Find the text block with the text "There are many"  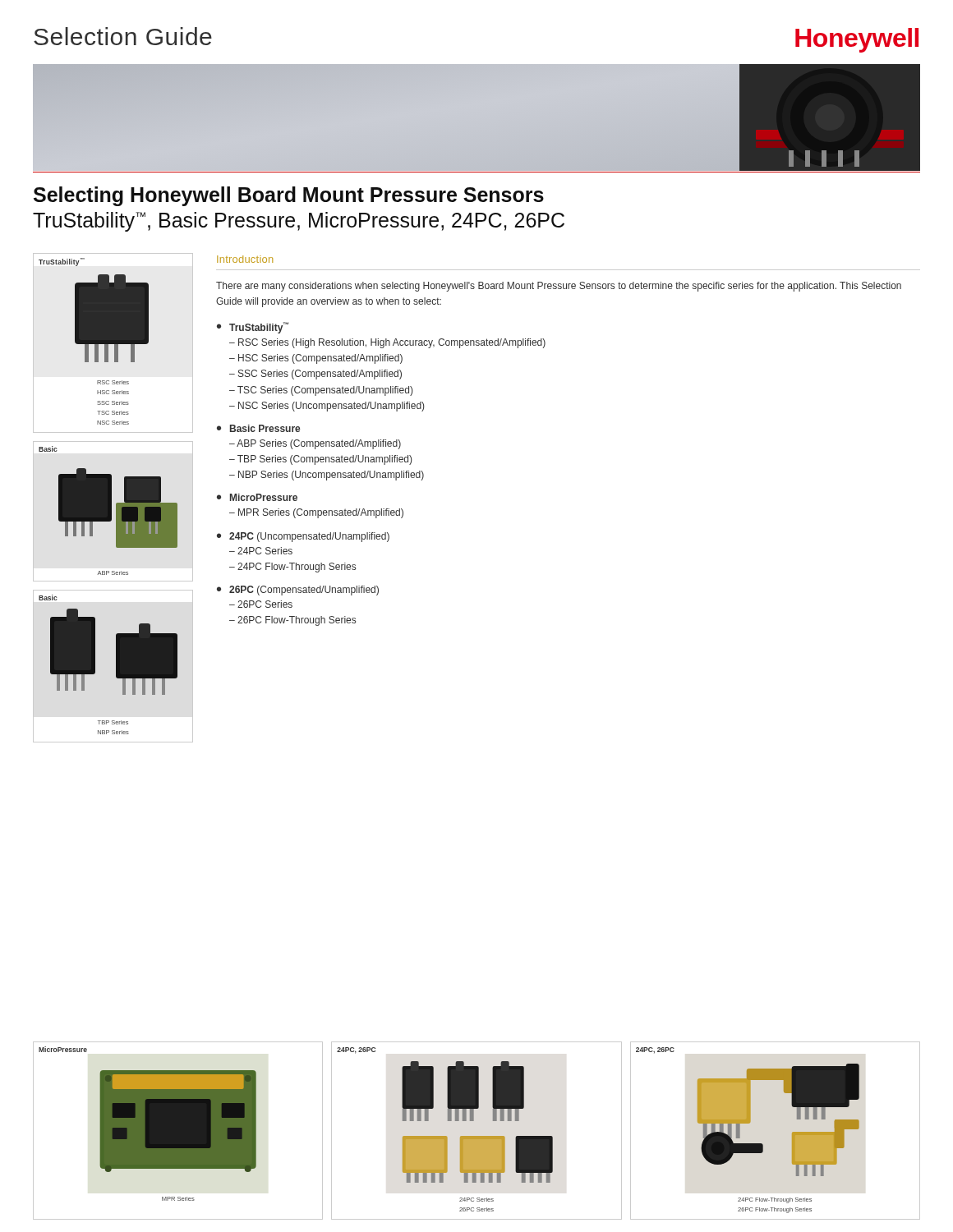coord(559,293)
